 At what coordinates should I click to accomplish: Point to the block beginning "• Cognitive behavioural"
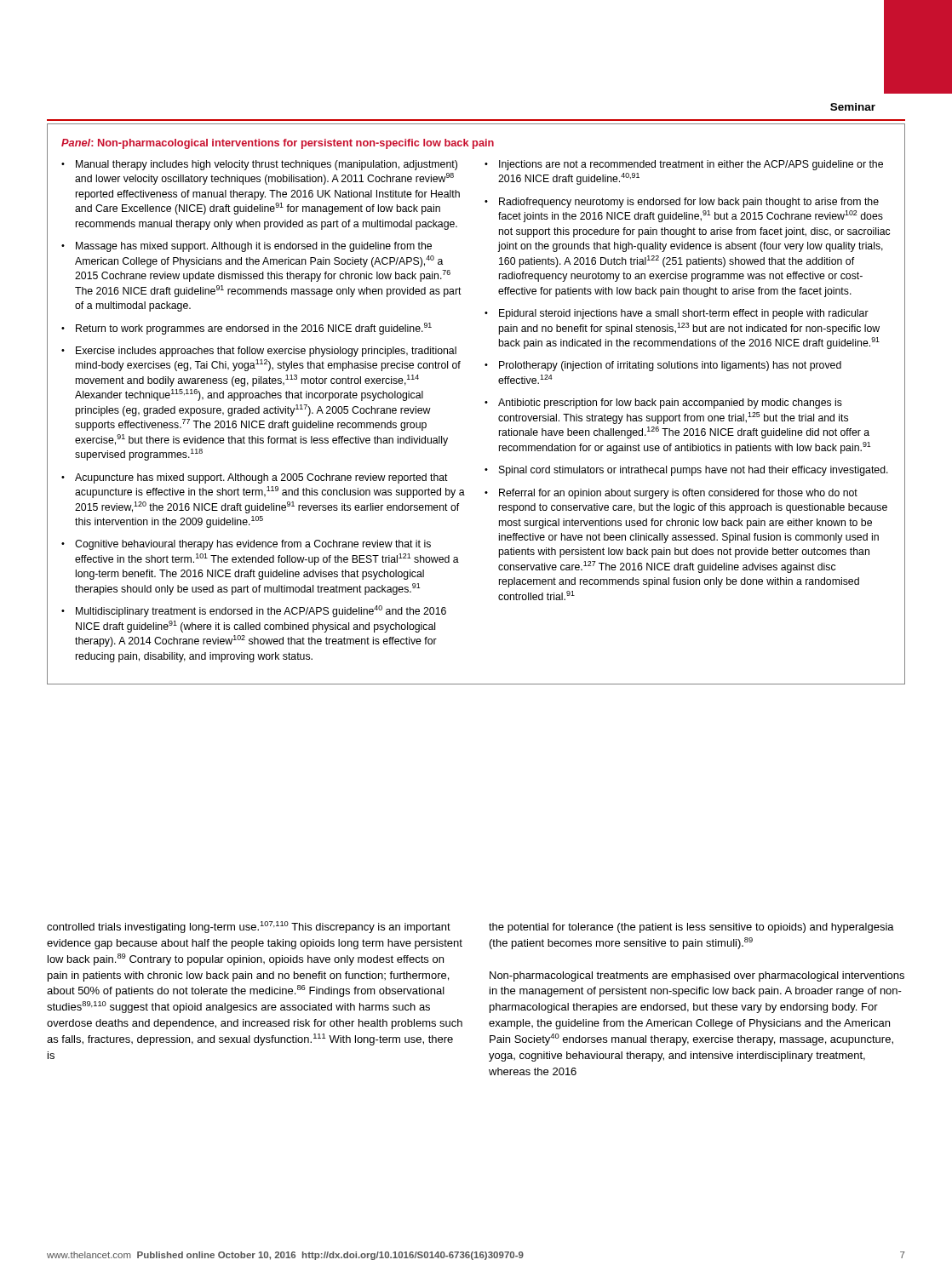pyautogui.click(x=264, y=567)
